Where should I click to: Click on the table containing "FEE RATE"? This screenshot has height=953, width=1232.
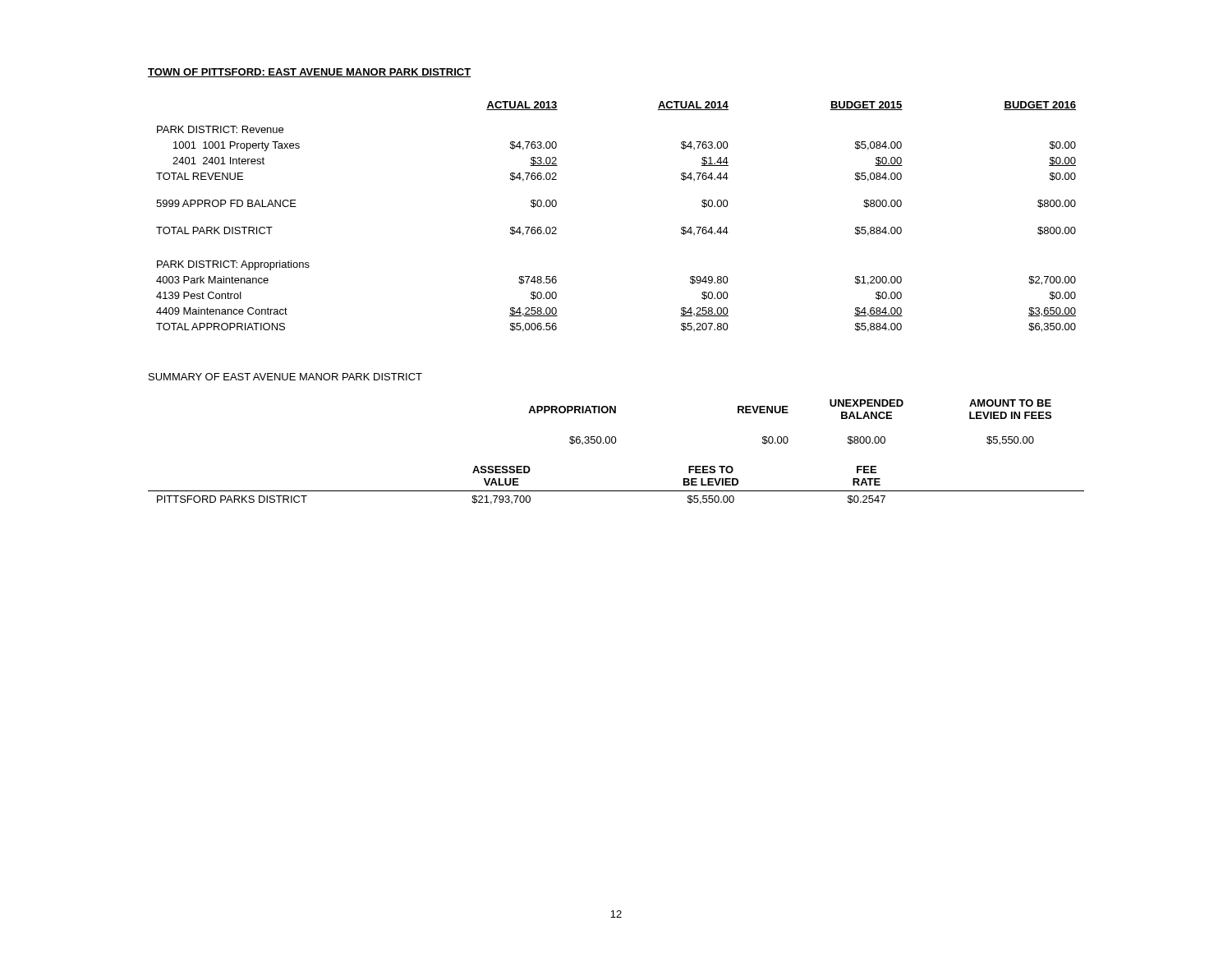pos(616,451)
